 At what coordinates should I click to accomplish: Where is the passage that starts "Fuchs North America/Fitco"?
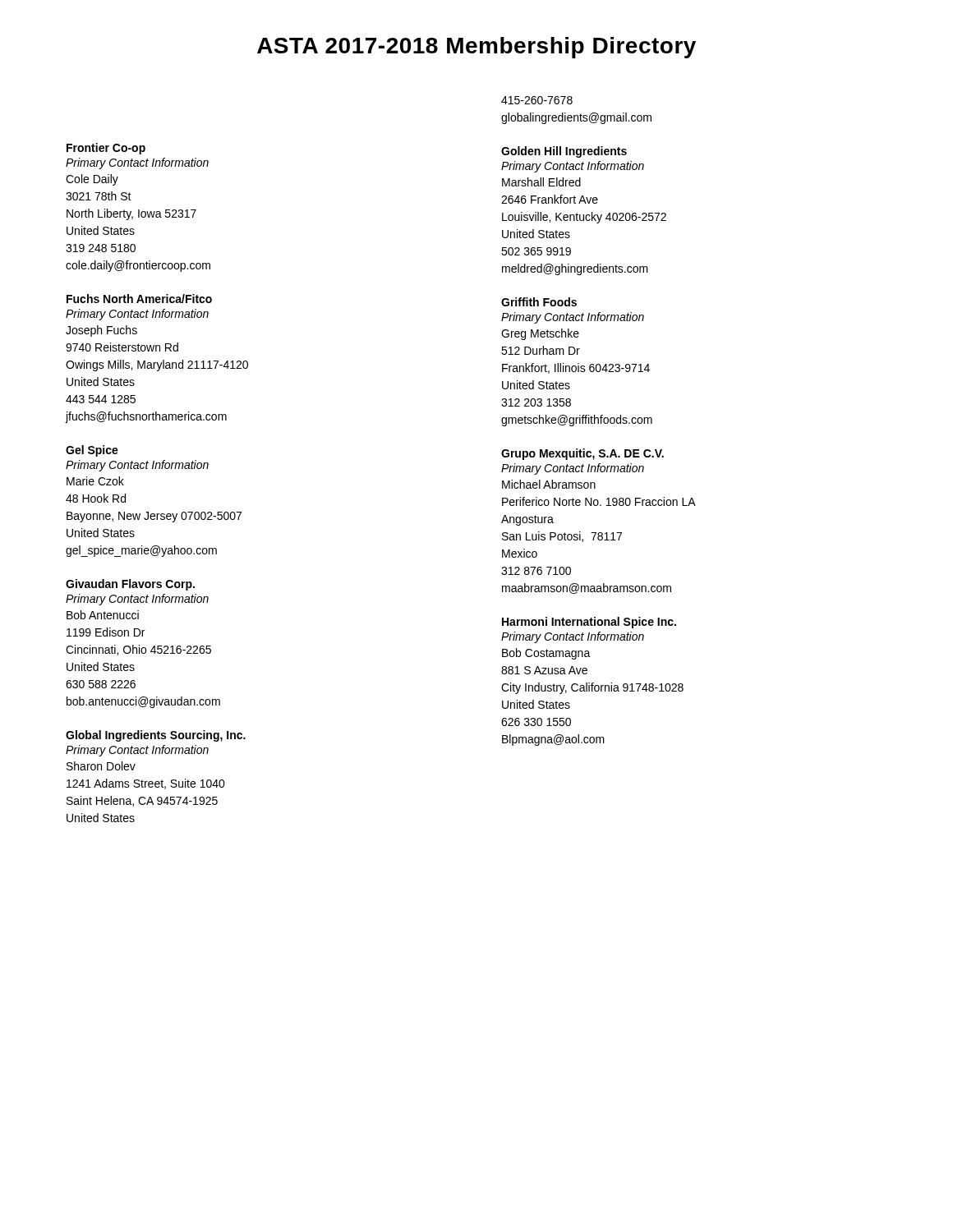pos(139,299)
